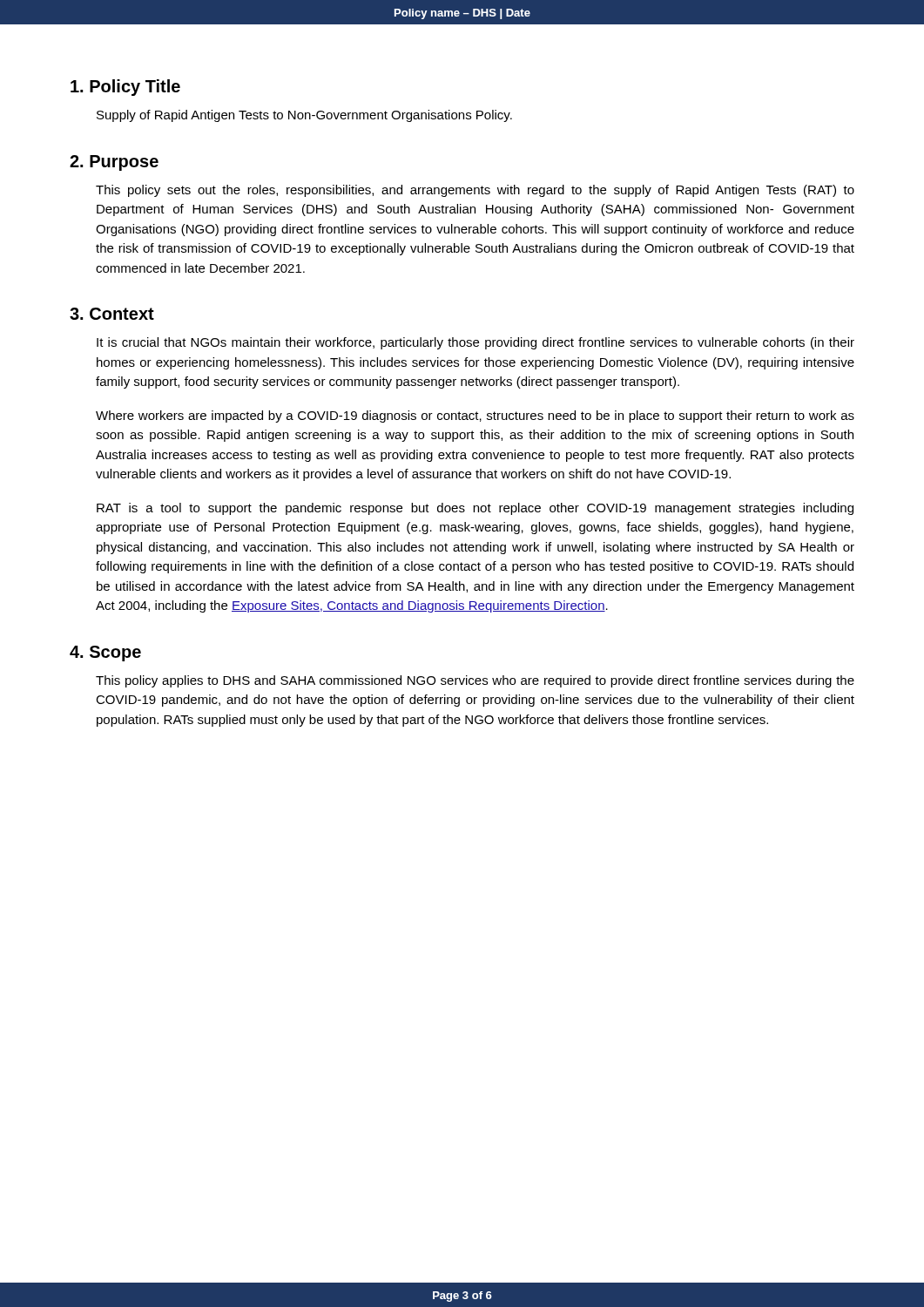
Task: Navigate to the block starting "This policy sets out the roles,"
Action: [x=475, y=229]
